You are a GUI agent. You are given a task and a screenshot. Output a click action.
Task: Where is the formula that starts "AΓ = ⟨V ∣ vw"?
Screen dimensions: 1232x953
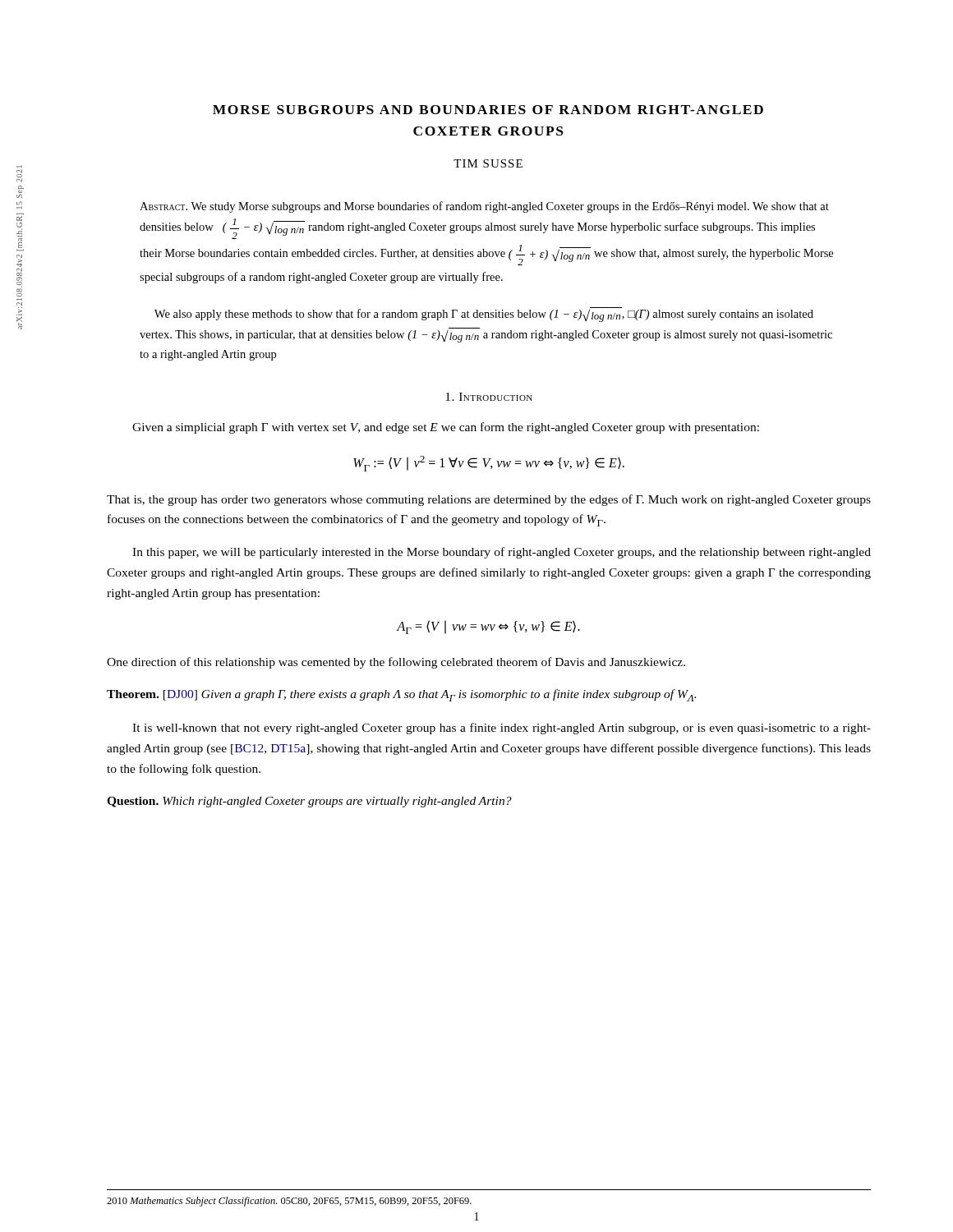pos(489,628)
